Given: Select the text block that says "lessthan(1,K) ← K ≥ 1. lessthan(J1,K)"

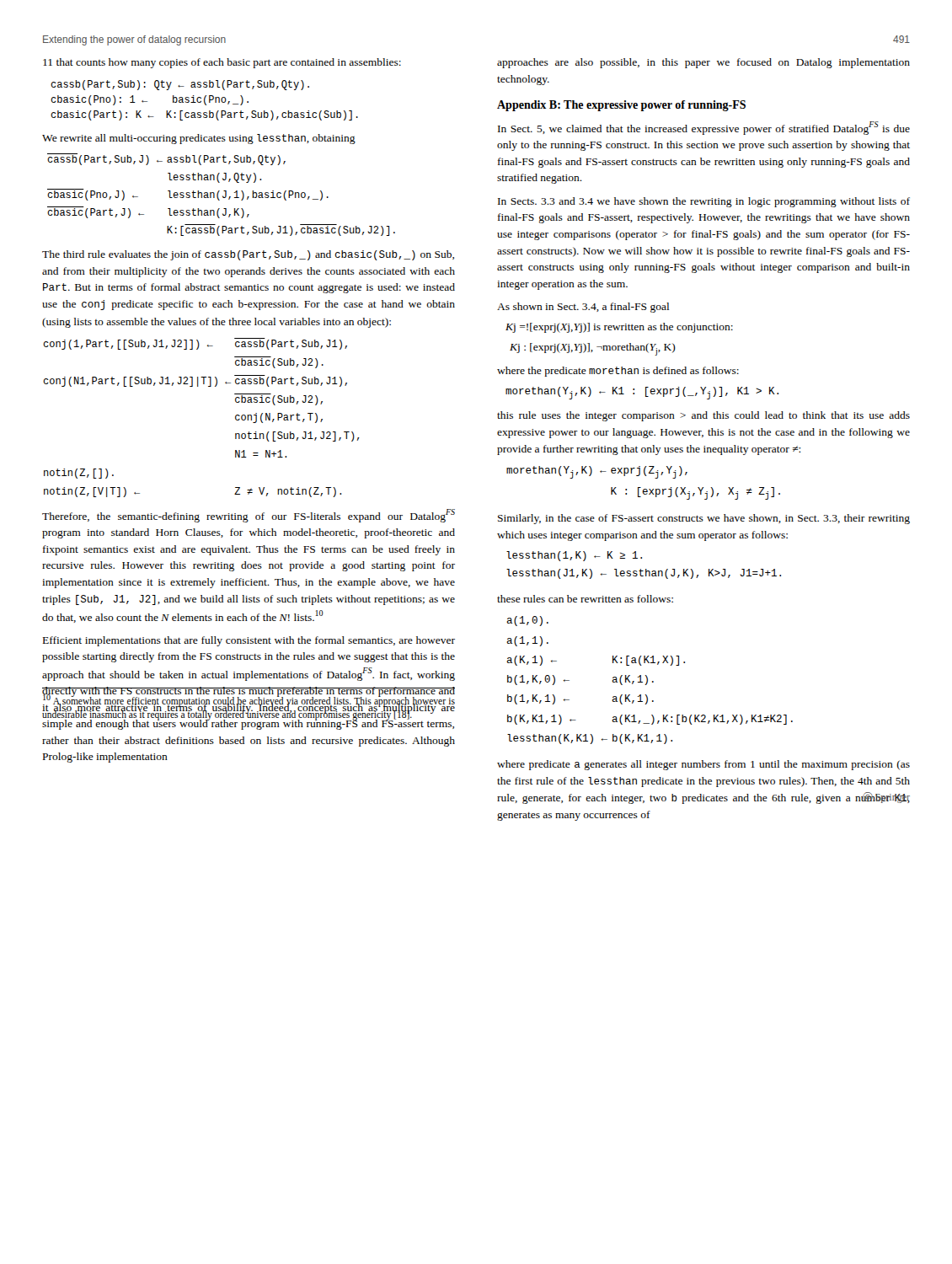Looking at the screenshot, I should point(645,565).
